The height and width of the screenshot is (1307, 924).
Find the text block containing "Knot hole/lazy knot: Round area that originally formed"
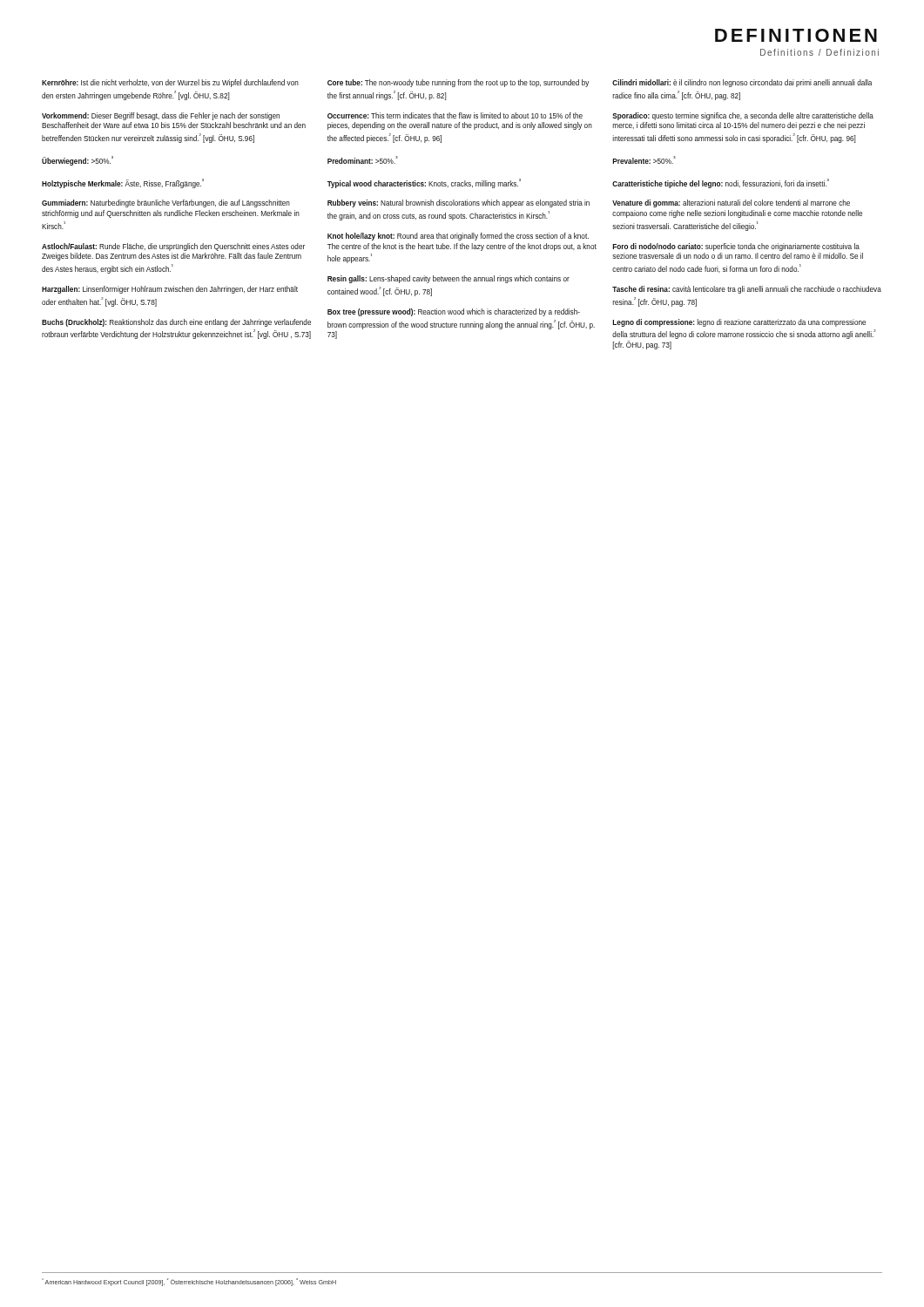tap(462, 248)
